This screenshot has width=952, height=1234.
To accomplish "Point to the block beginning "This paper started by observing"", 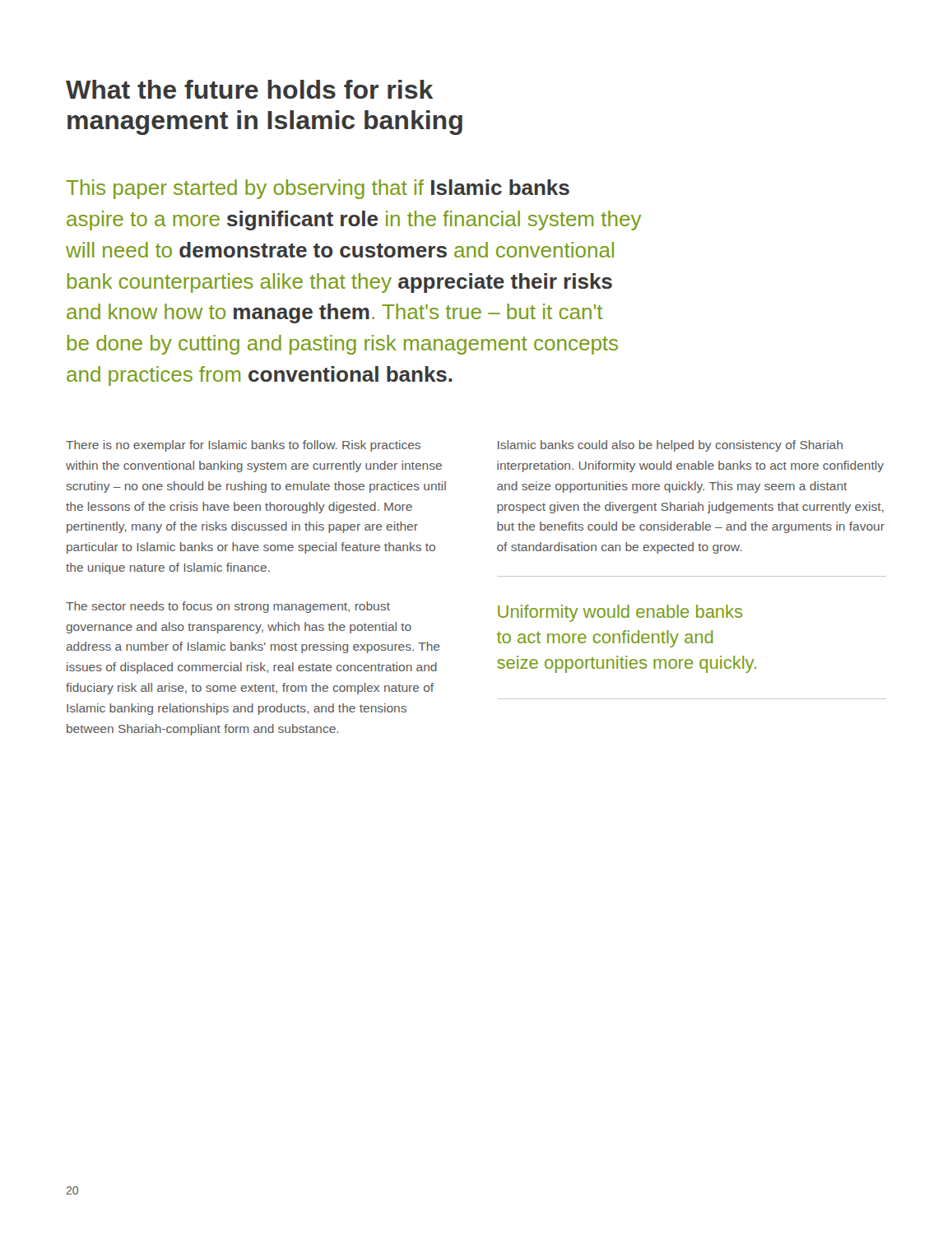I will pyautogui.click(x=476, y=282).
